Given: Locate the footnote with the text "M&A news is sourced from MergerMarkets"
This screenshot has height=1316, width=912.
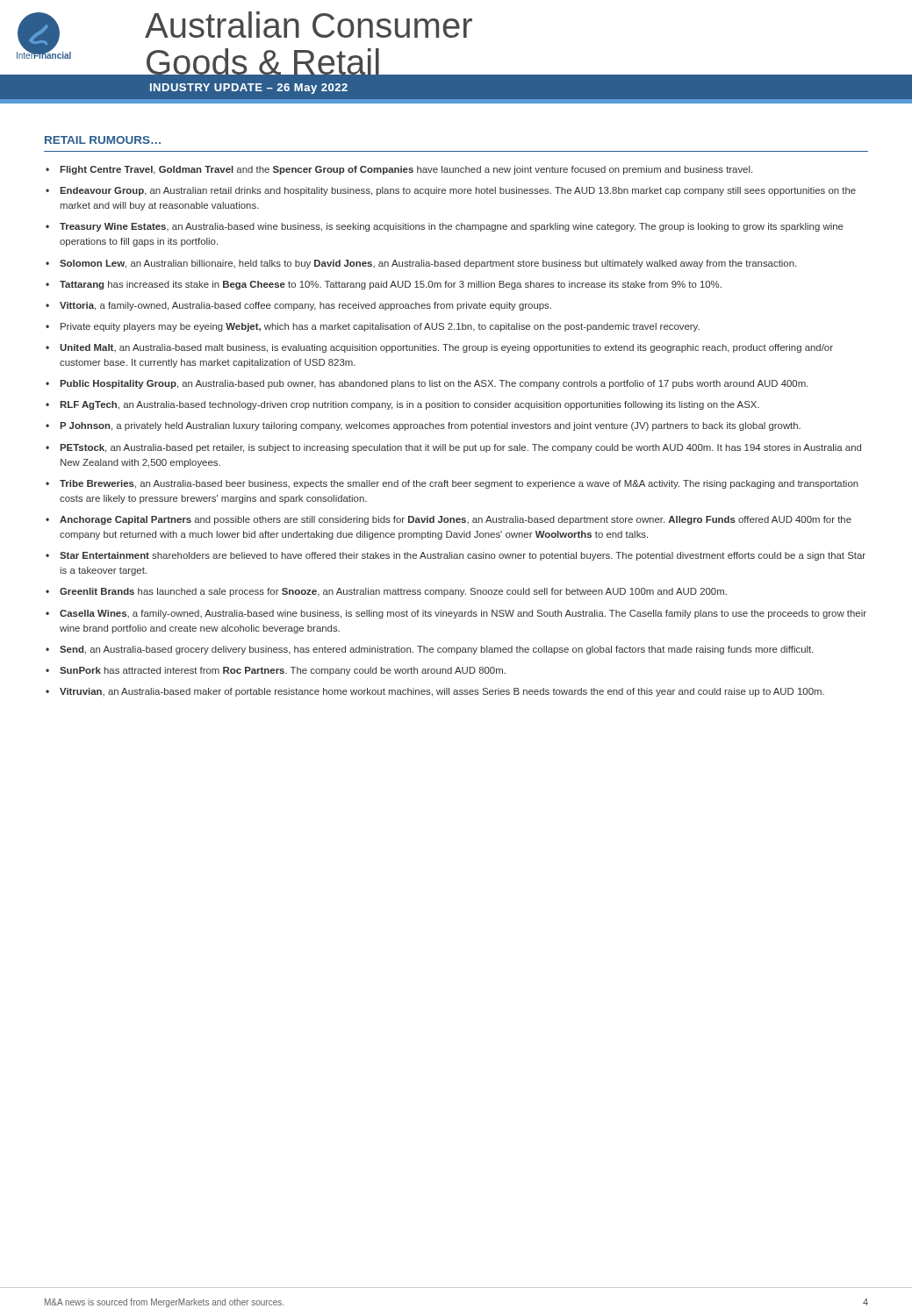Looking at the screenshot, I should coord(164,1302).
